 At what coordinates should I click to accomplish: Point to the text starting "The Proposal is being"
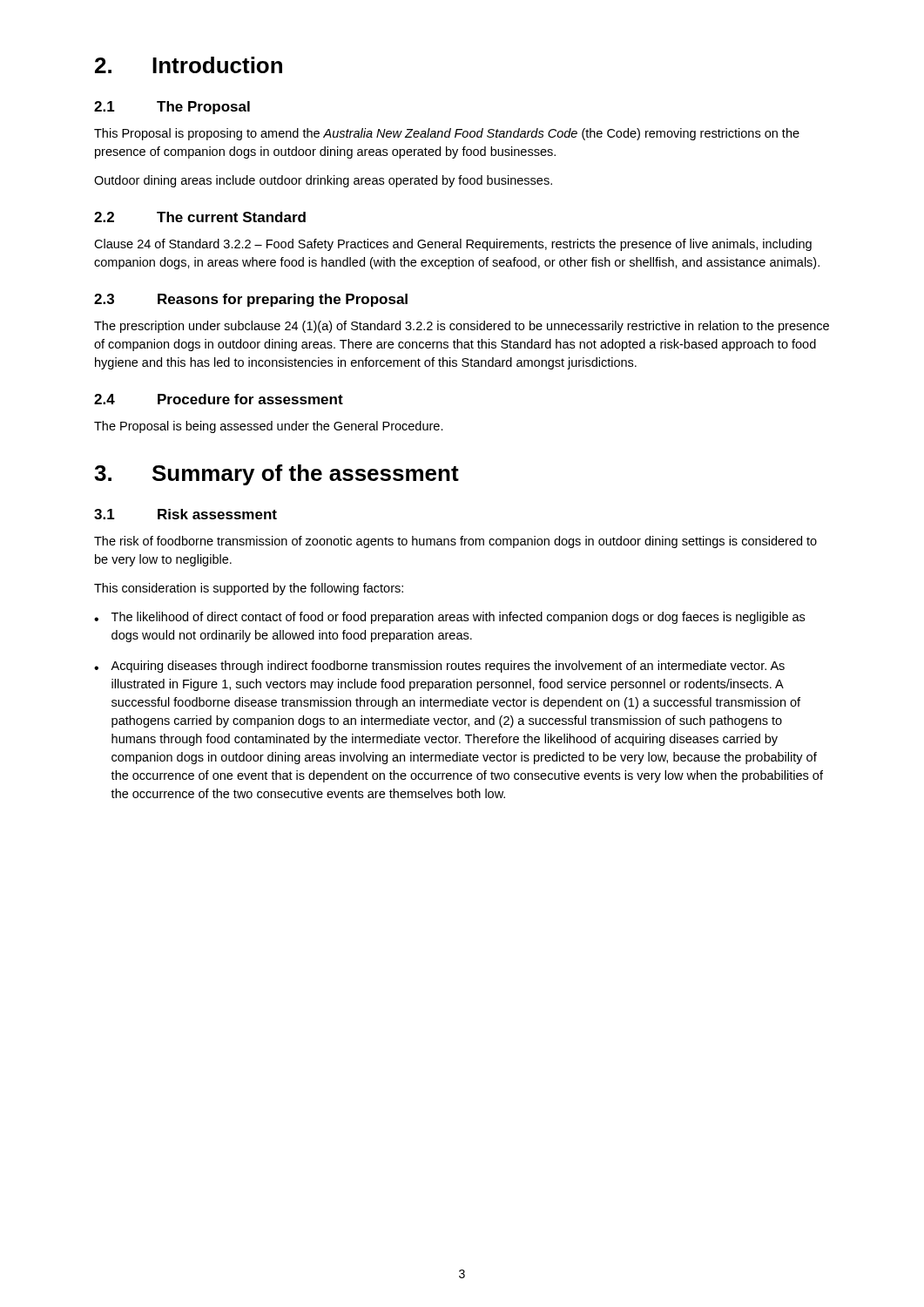269,427
